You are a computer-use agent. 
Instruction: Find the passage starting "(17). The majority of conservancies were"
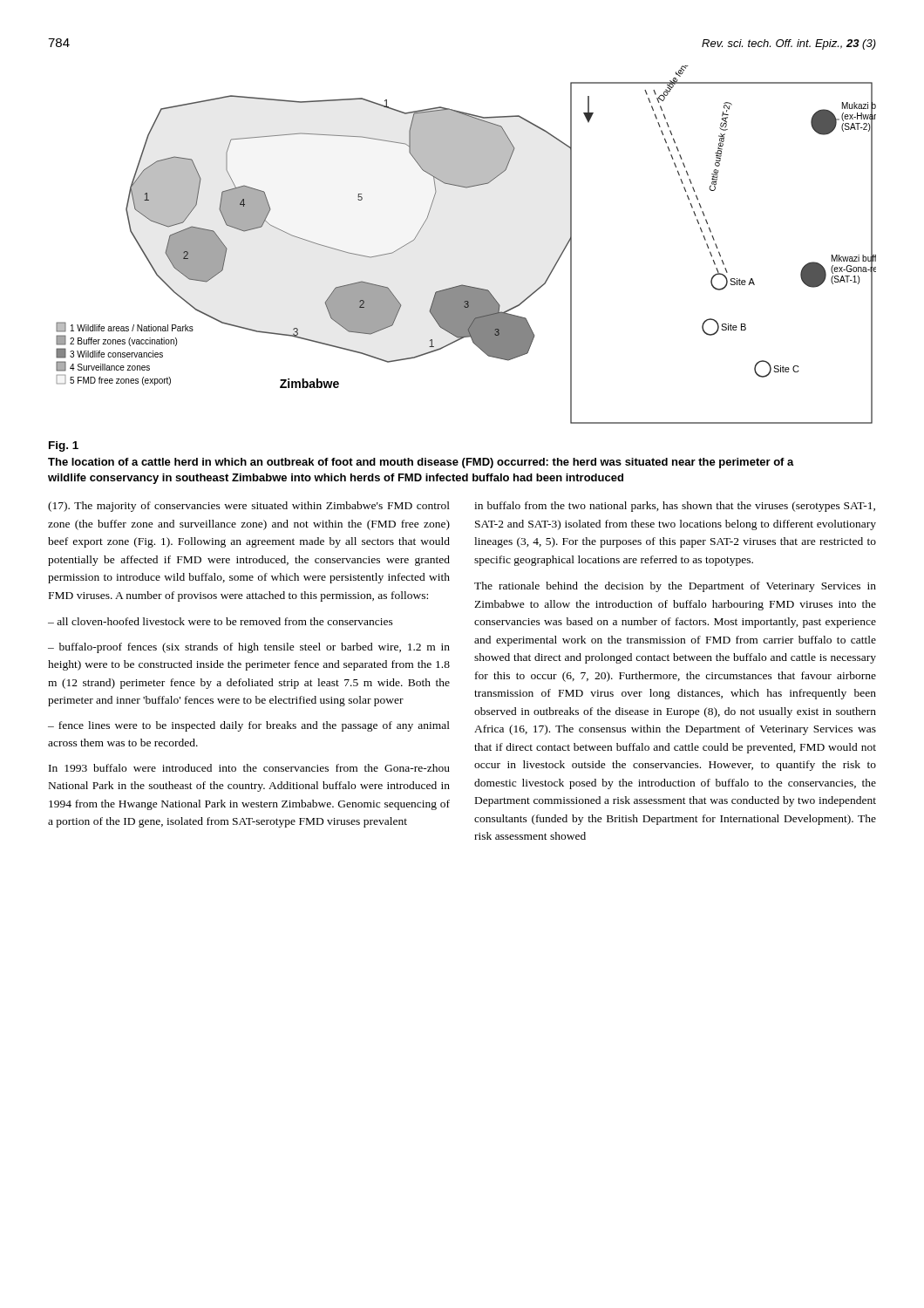click(249, 550)
